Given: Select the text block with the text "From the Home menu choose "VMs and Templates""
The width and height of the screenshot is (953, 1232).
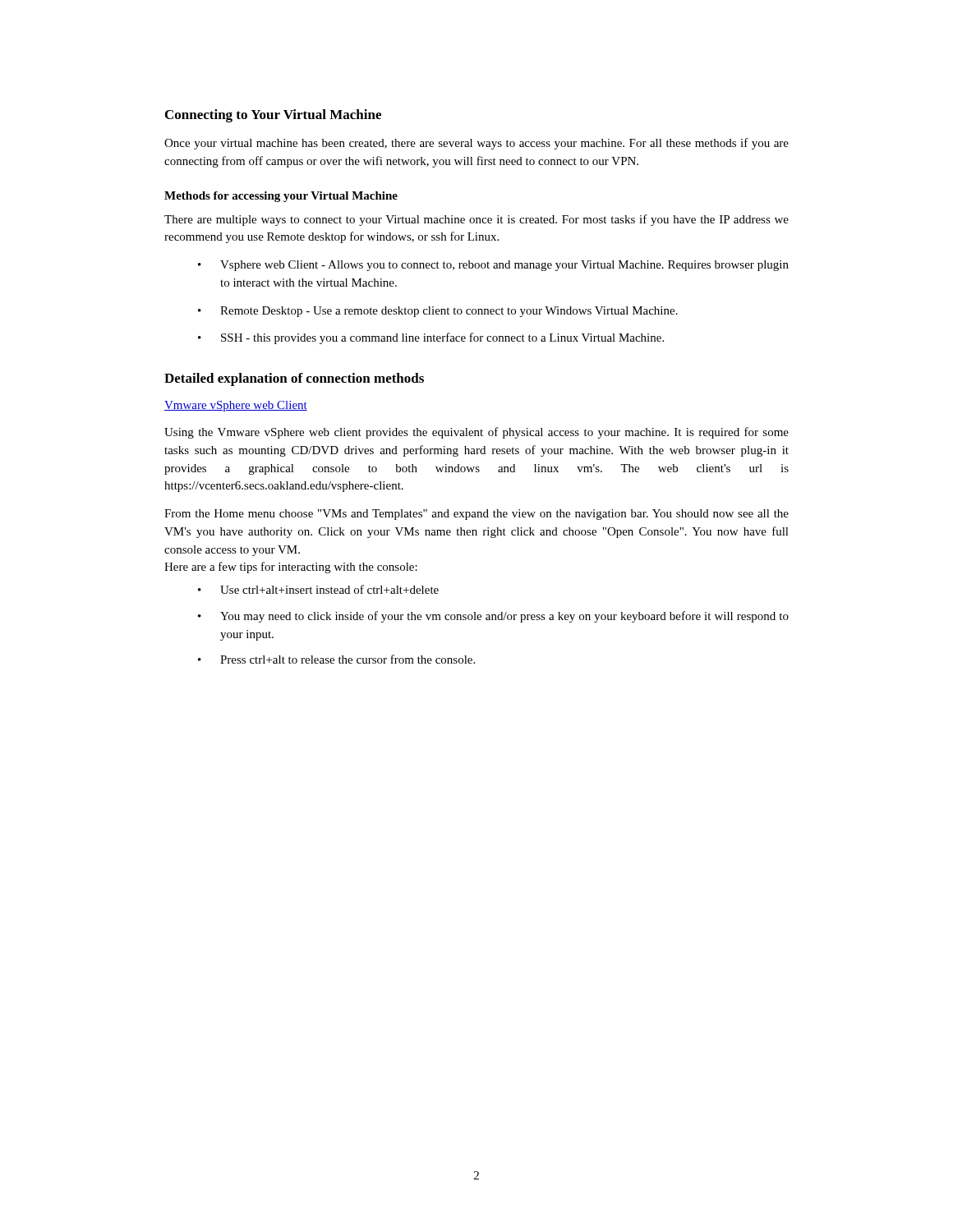Looking at the screenshot, I should pyautogui.click(x=476, y=540).
